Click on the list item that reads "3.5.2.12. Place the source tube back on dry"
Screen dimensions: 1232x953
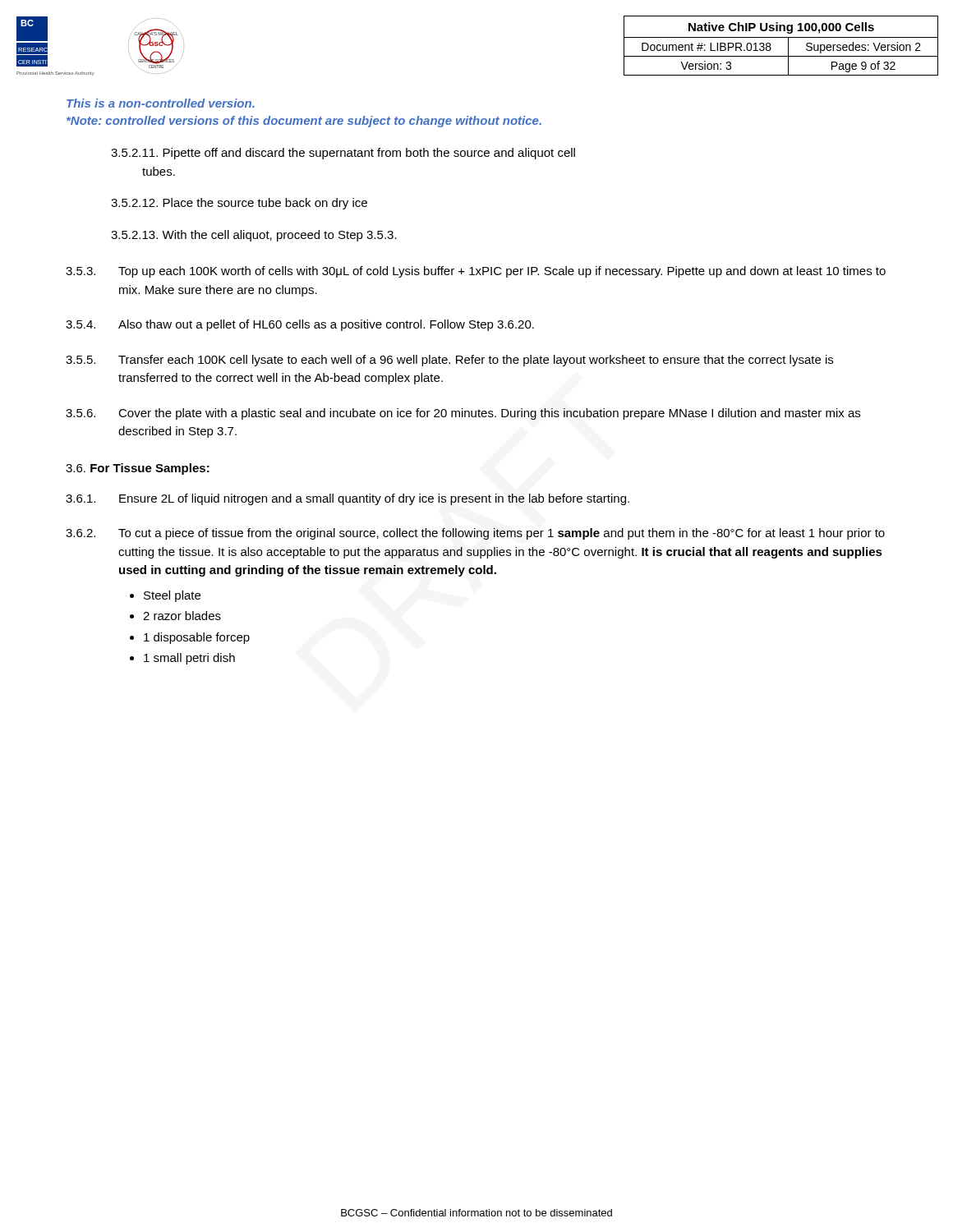(239, 202)
